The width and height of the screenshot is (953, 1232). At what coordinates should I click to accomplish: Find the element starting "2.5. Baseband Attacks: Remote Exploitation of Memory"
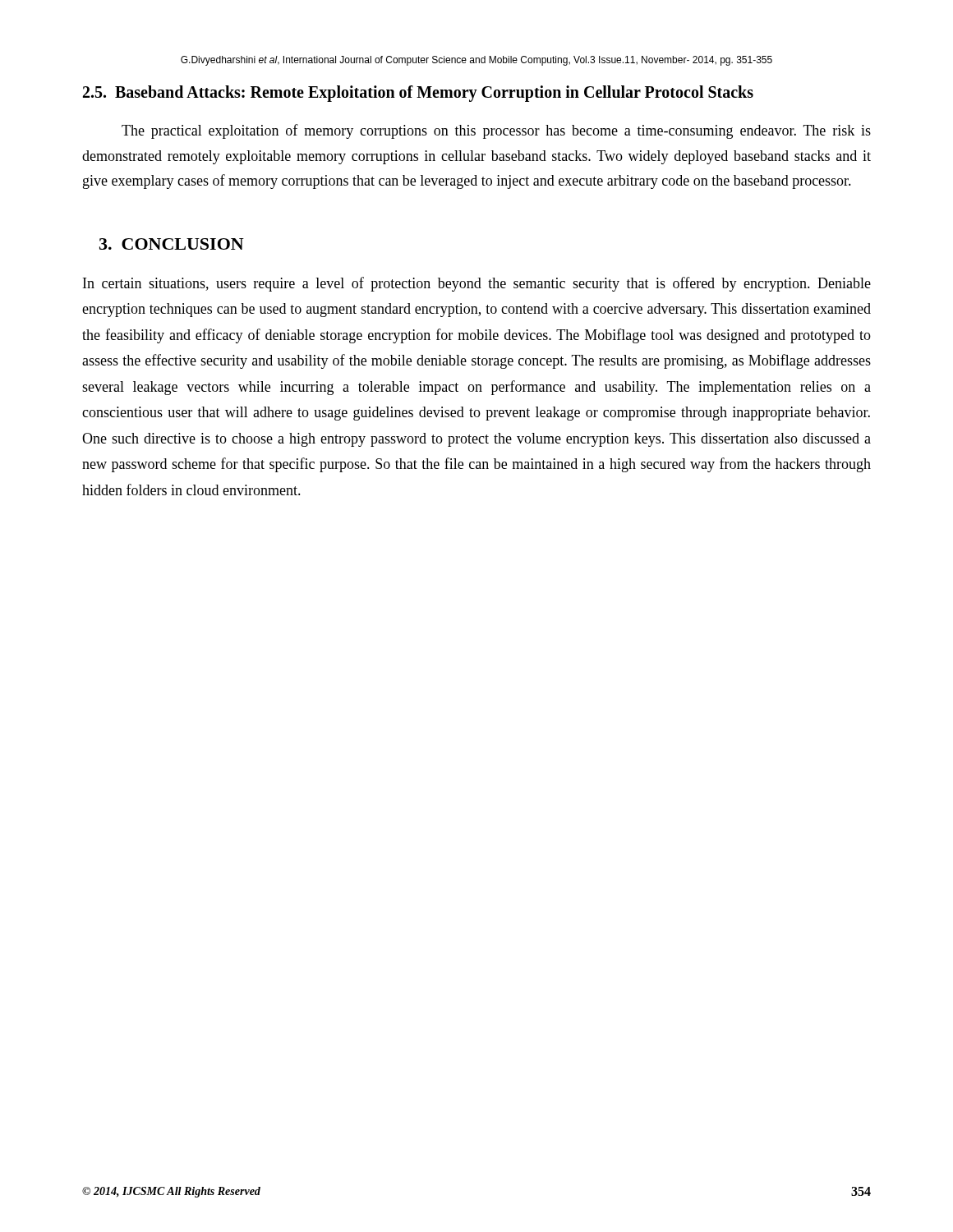pos(476,92)
